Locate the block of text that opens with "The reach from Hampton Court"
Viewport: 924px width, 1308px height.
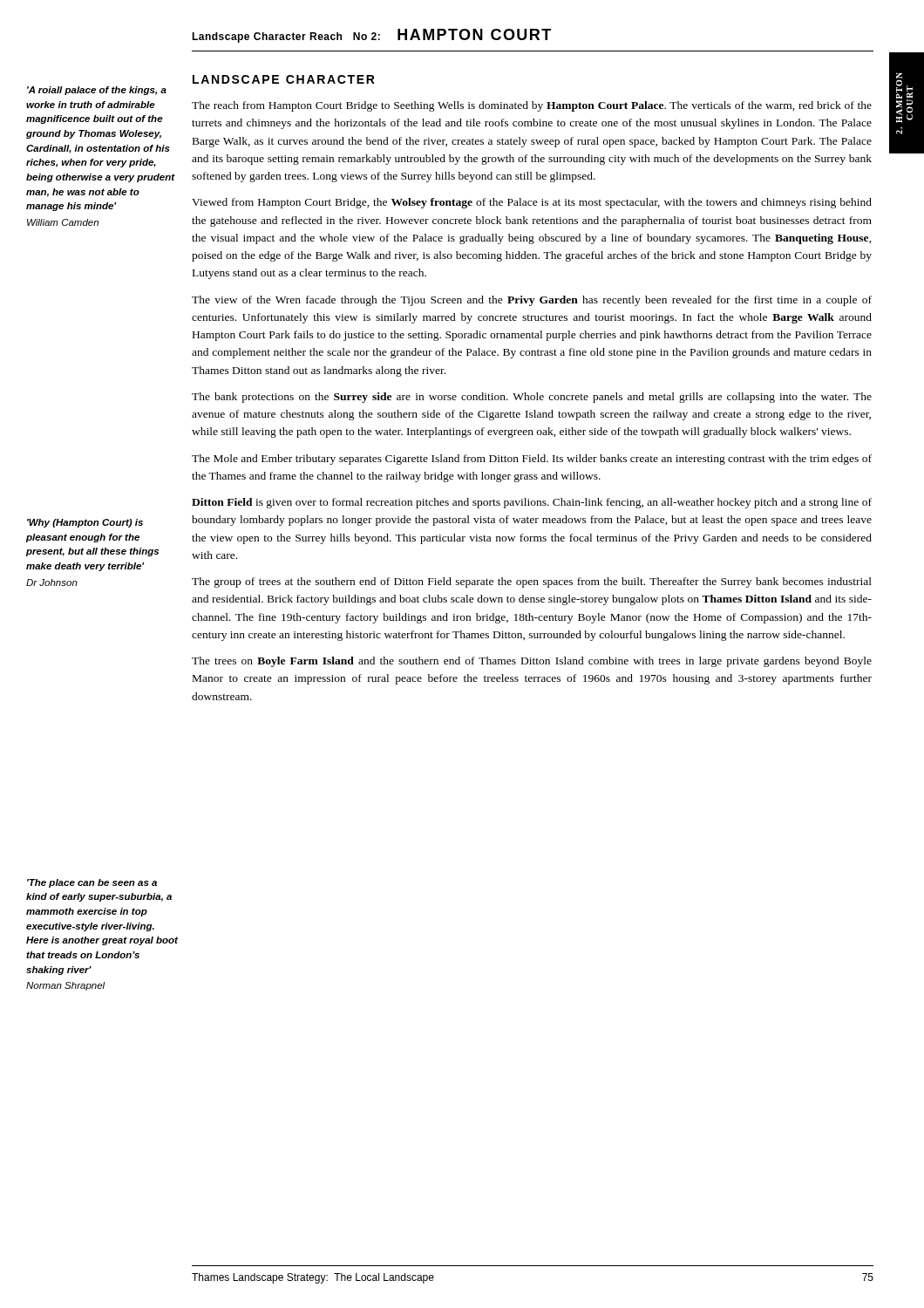click(532, 141)
